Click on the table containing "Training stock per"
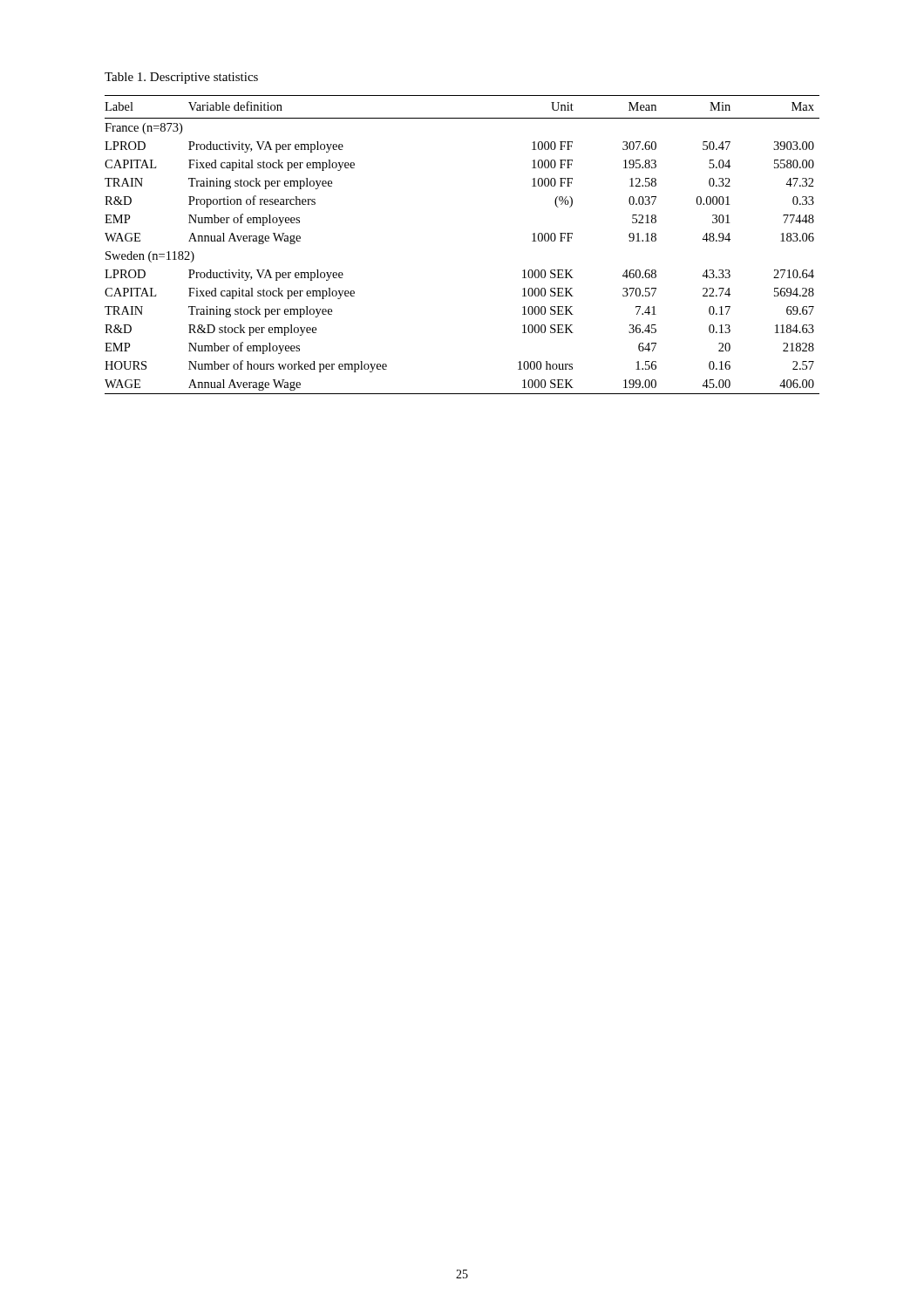 tap(462, 245)
